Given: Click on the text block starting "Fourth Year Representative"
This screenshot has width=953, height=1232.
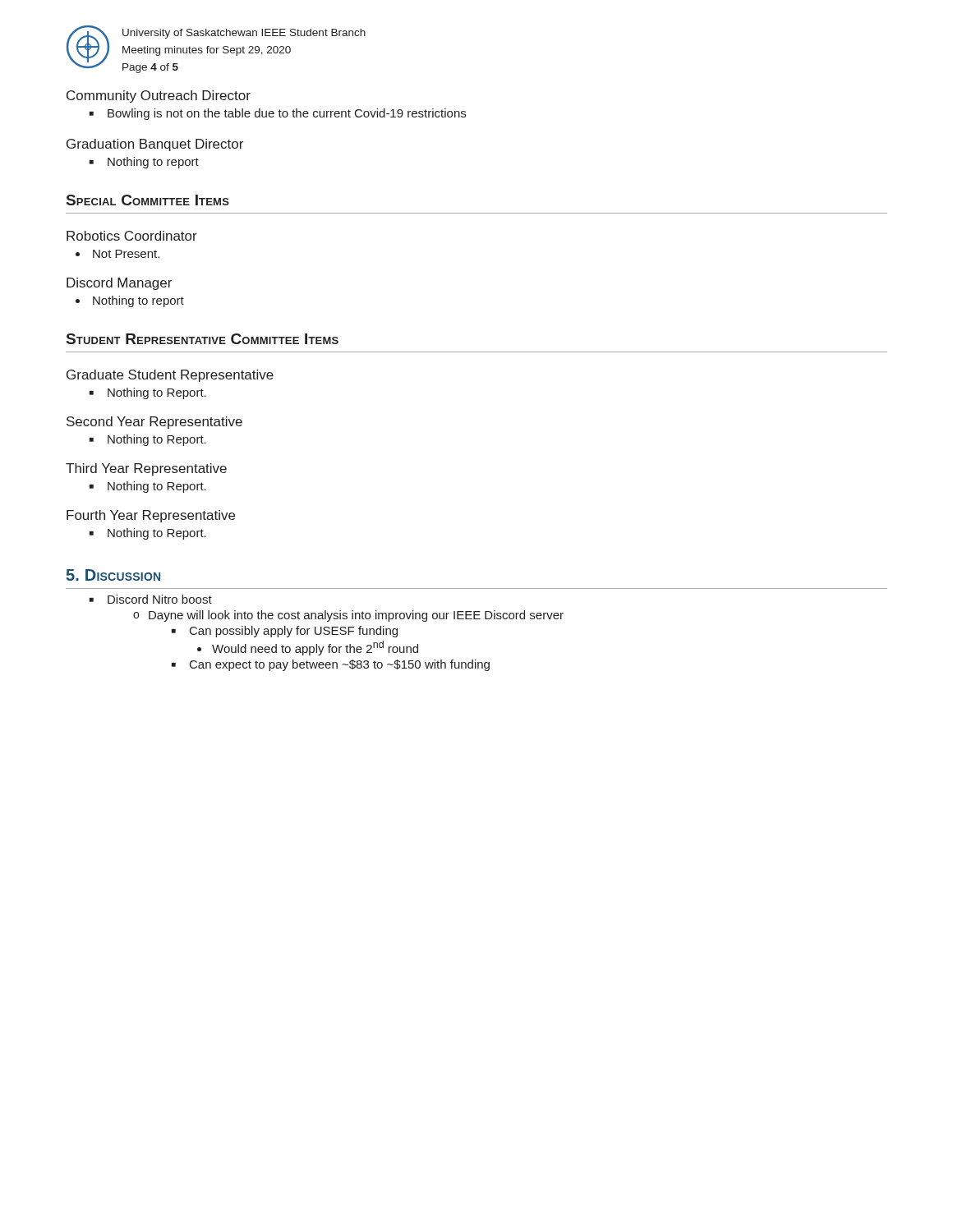Looking at the screenshot, I should coord(151,515).
